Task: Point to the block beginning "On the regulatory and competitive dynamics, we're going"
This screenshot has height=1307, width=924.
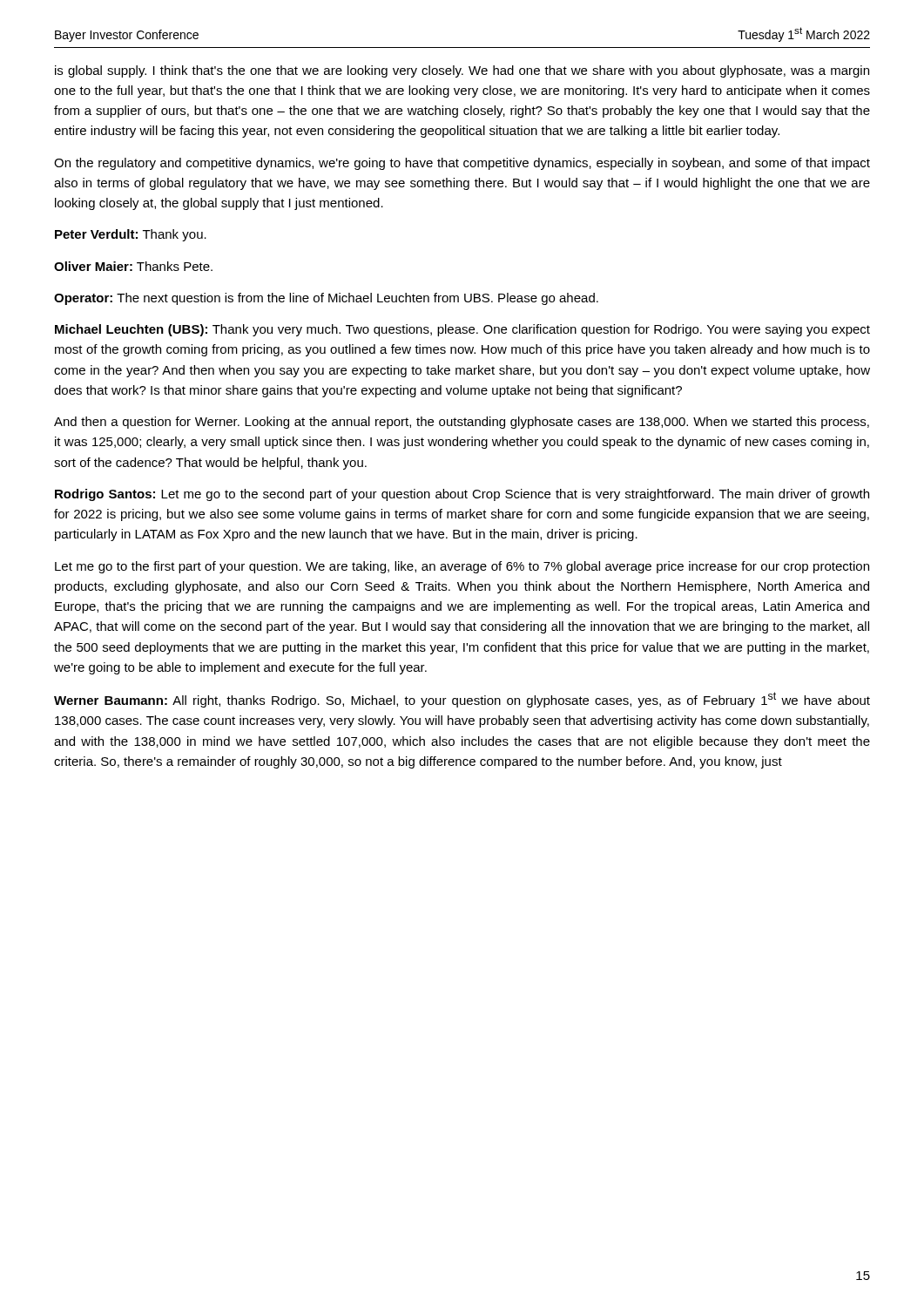Action: pyautogui.click(x=462, y=182)
